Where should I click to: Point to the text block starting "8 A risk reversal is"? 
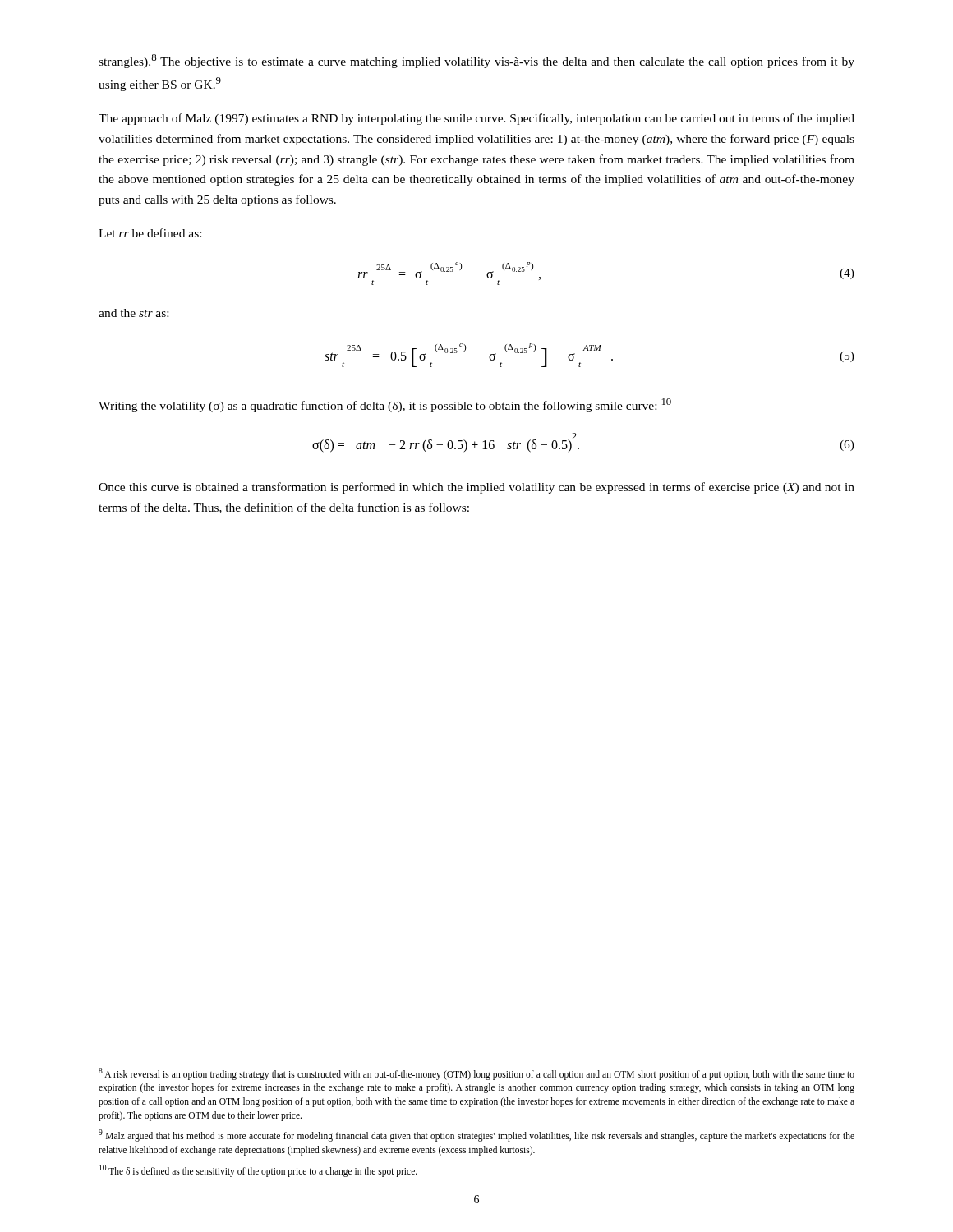coord(476,1093)
